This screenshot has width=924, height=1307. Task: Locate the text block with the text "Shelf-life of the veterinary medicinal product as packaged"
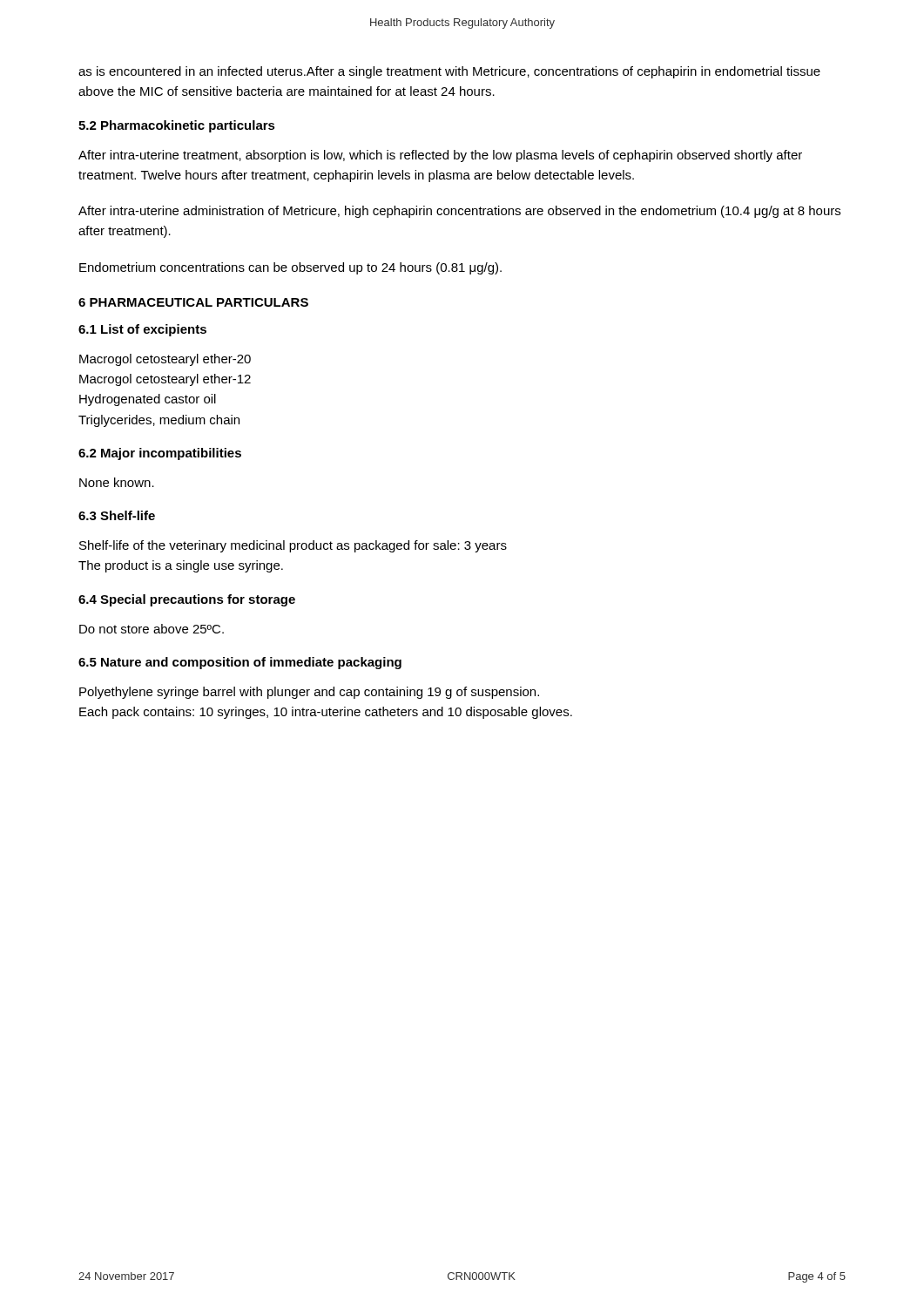click(x=293, y=555)
